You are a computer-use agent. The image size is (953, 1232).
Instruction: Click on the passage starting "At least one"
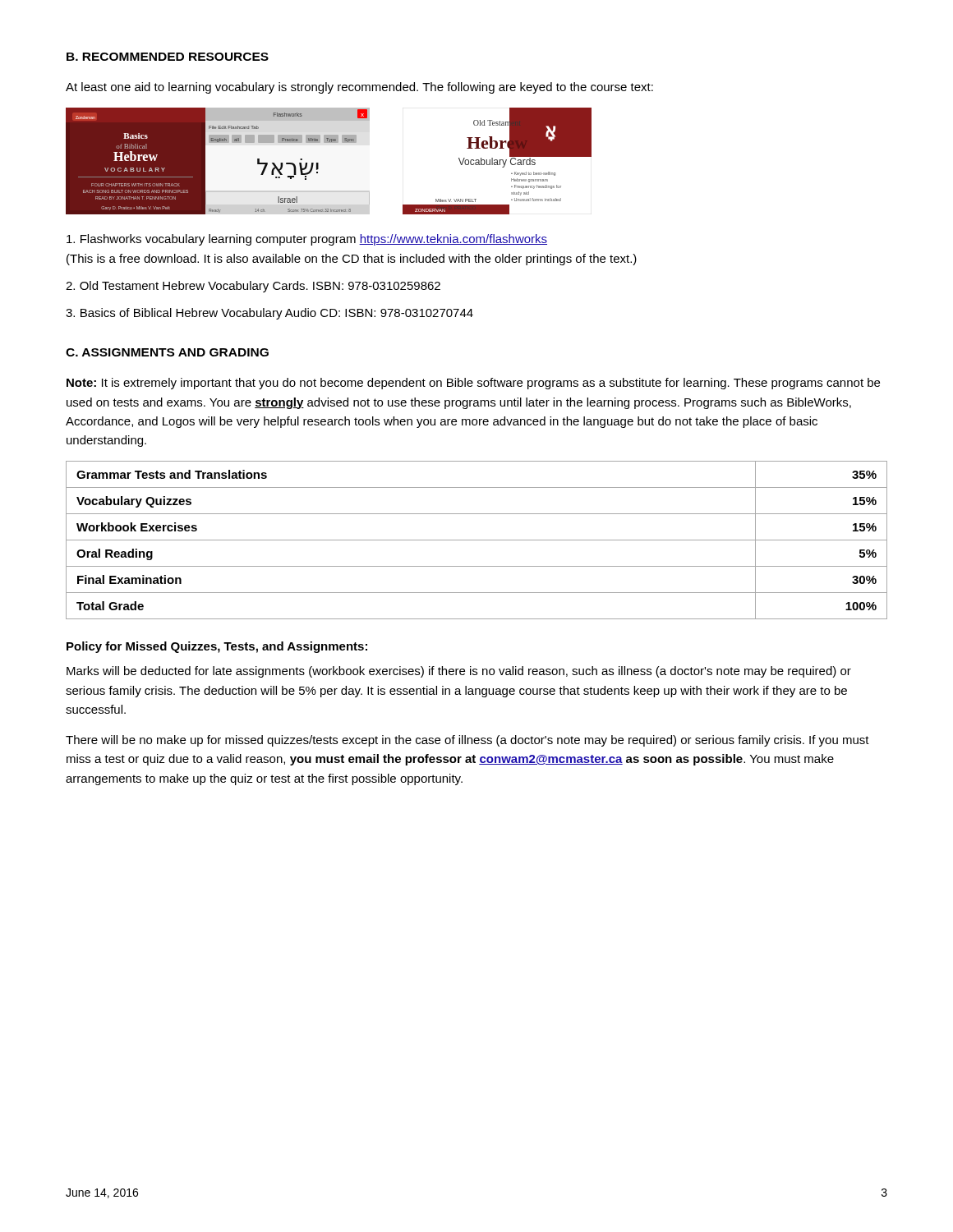[x=360, y=87]
